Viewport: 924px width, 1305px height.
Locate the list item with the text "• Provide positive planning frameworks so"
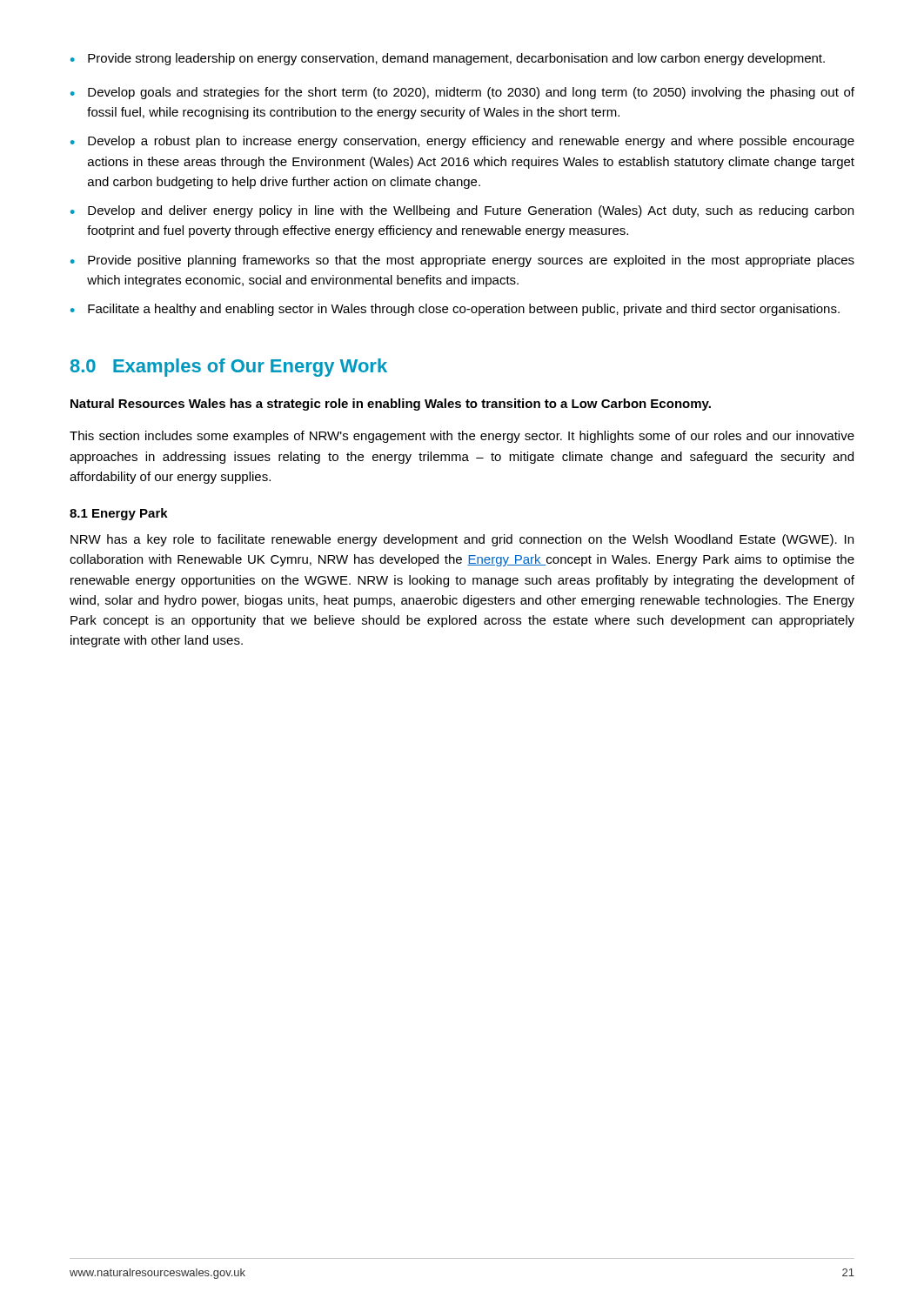[x=462, y=270]
